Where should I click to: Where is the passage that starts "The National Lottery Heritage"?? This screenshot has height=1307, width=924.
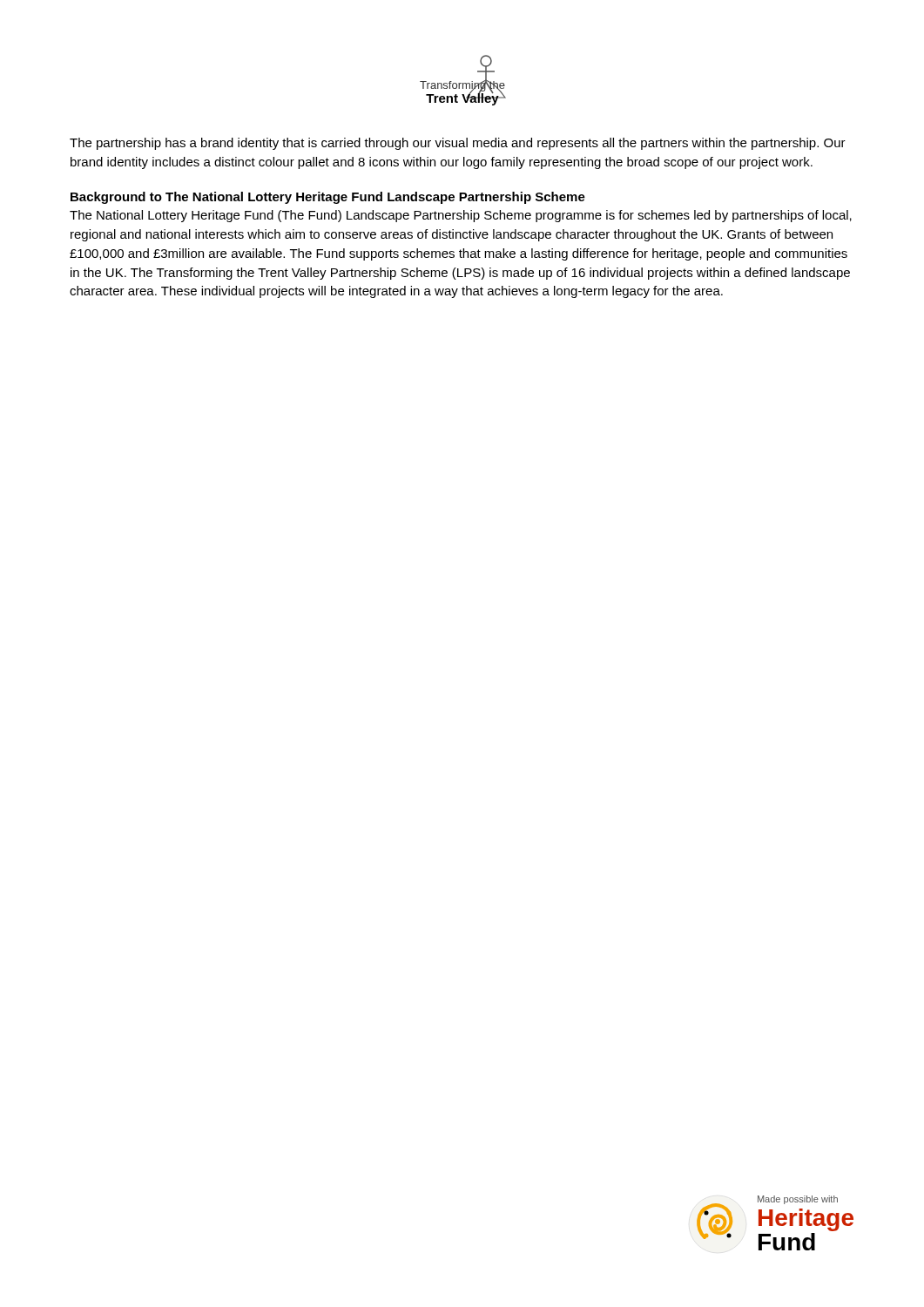[461, 253]
